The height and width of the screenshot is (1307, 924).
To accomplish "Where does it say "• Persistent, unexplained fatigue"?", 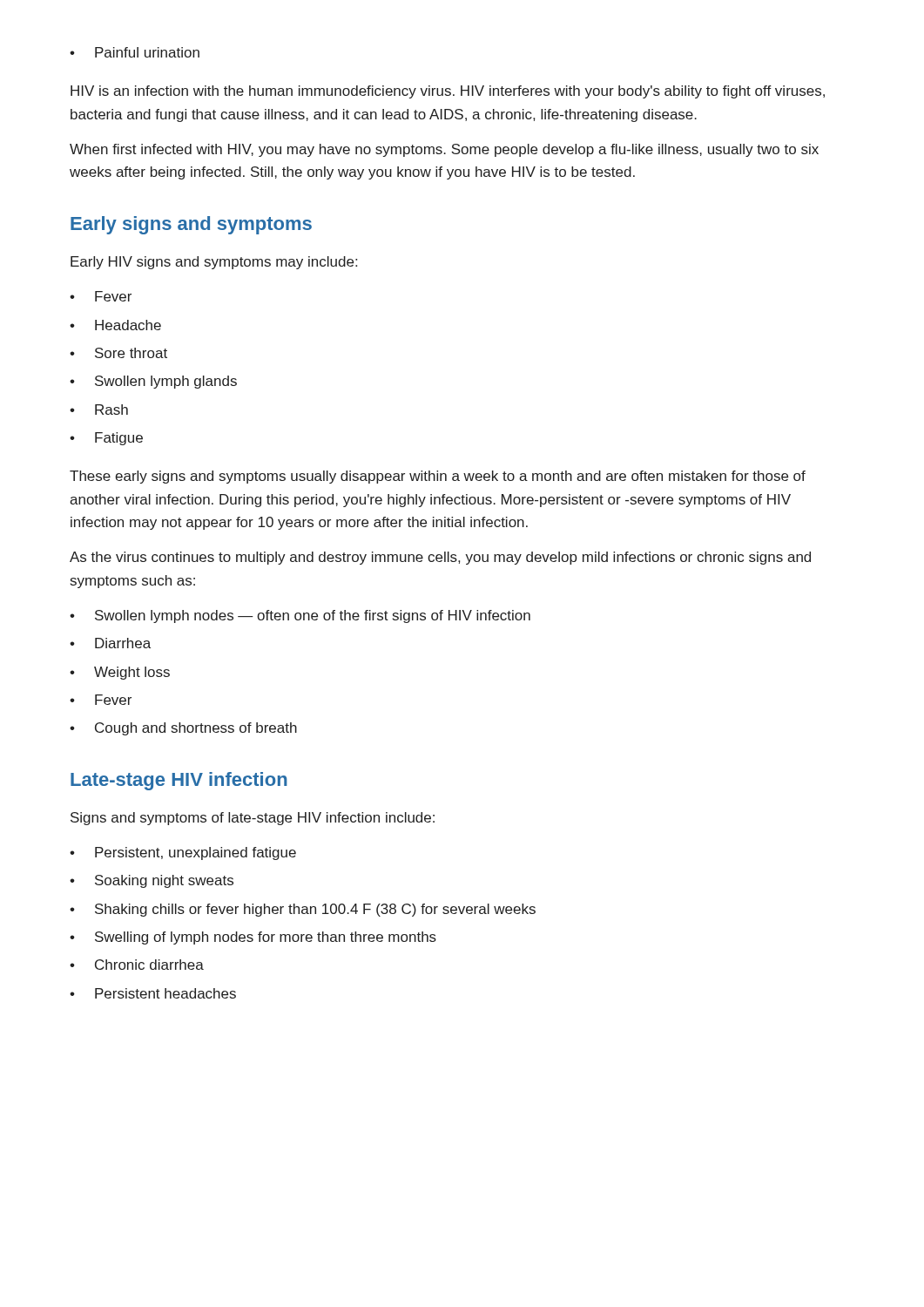I will pyautogui.click(x=183, y=853).
